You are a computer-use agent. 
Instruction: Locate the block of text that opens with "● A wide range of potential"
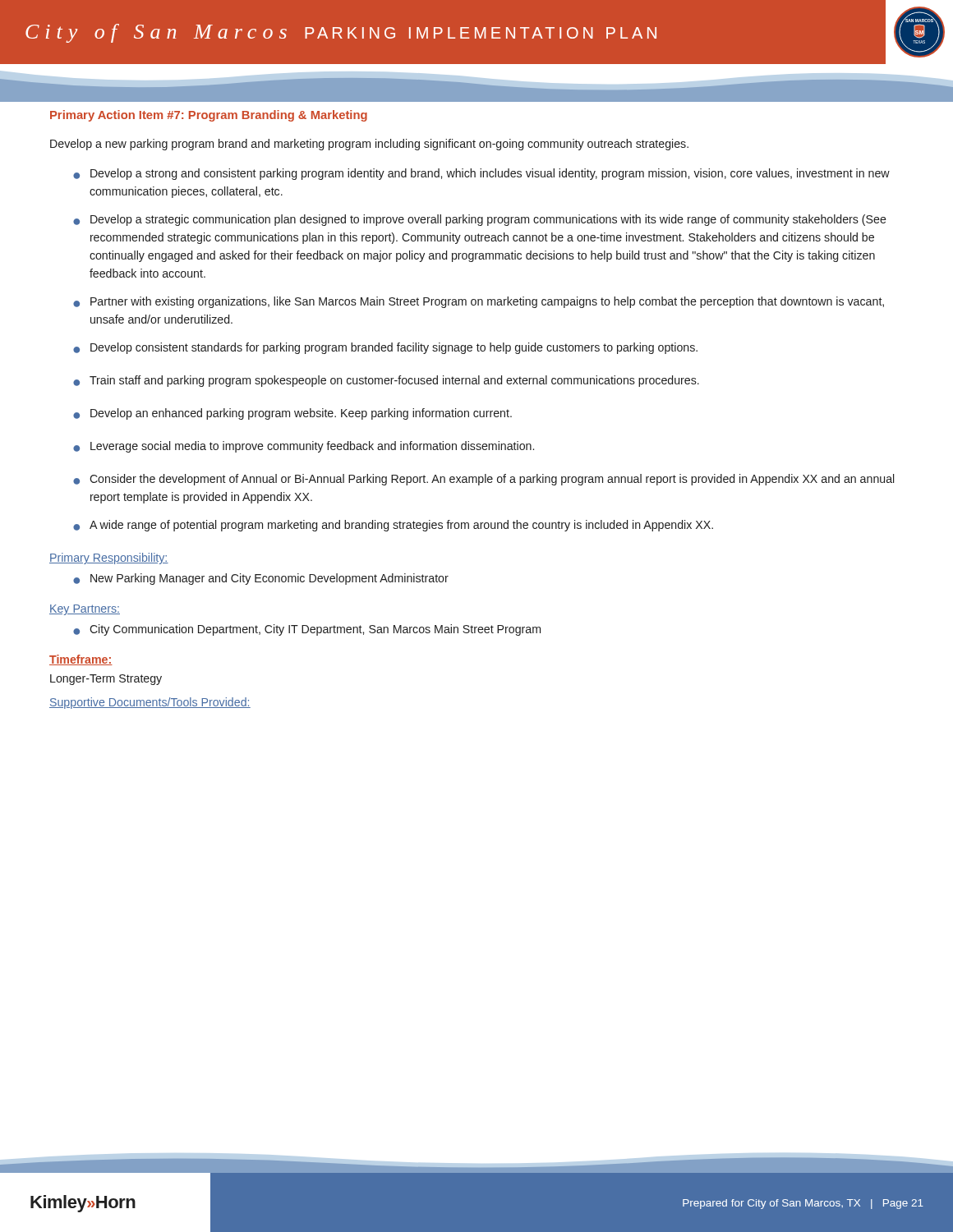point(393,527)
